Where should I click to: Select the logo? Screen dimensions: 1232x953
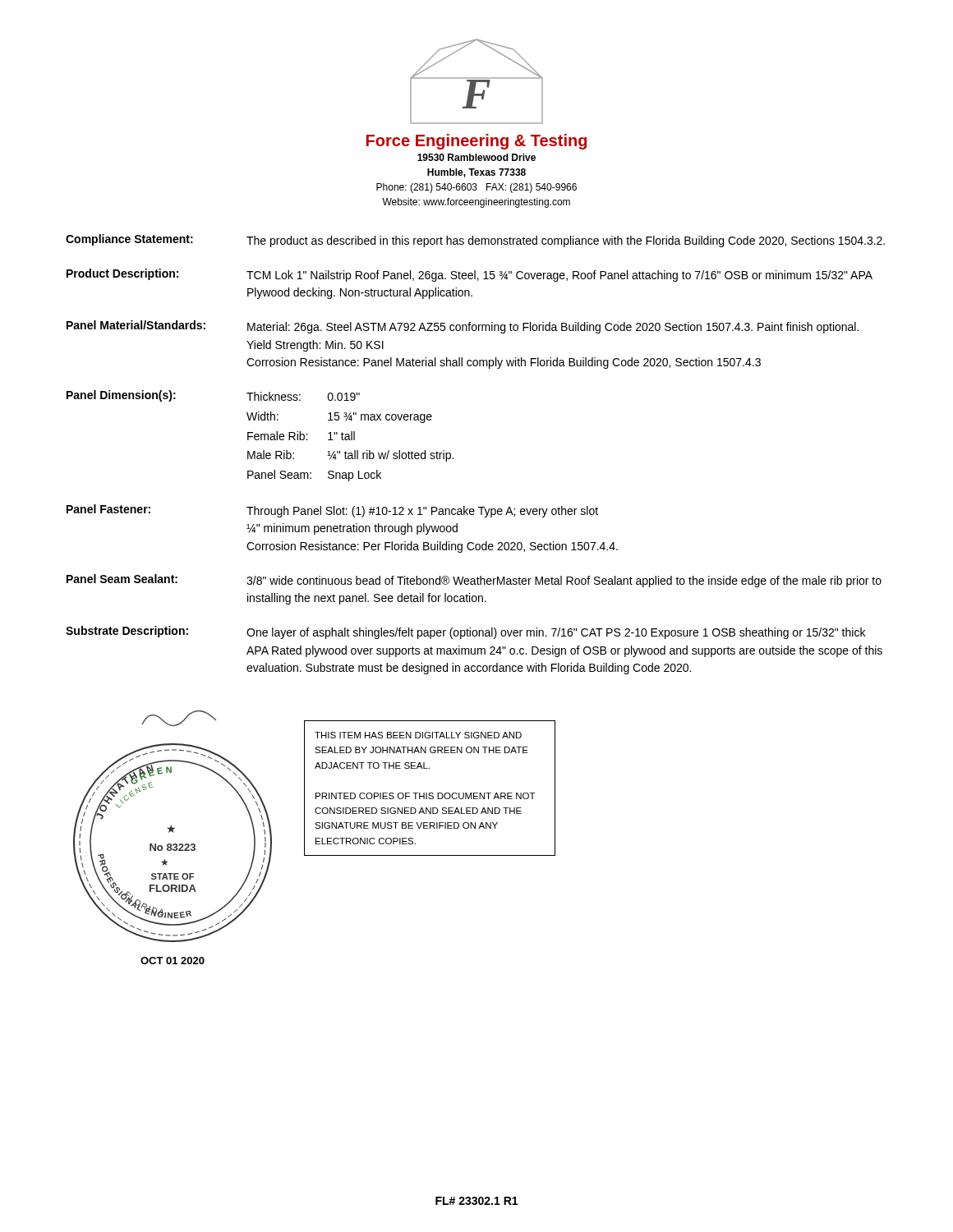(x=476, y=121)
